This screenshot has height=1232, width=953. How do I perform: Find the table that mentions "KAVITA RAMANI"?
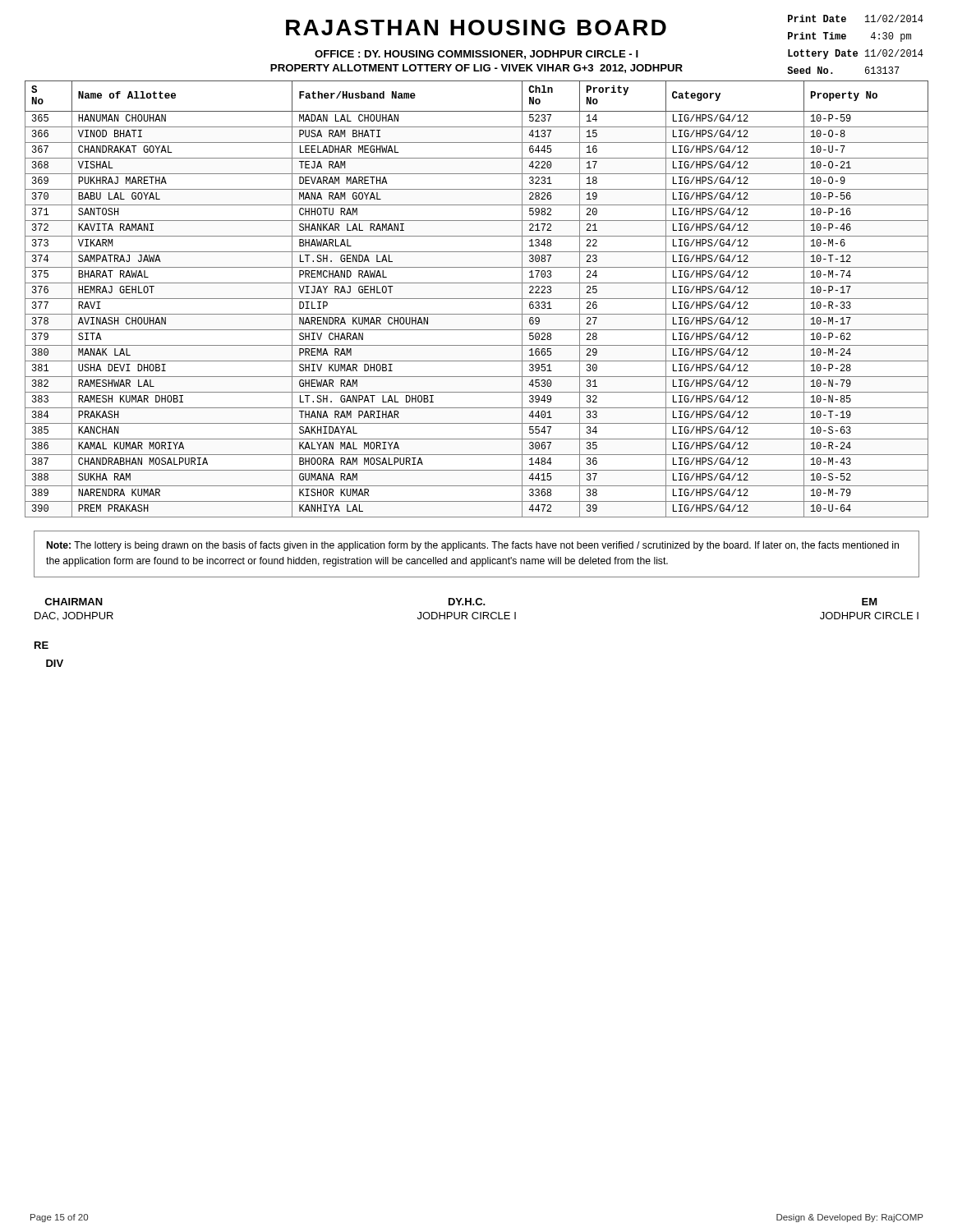476,299
